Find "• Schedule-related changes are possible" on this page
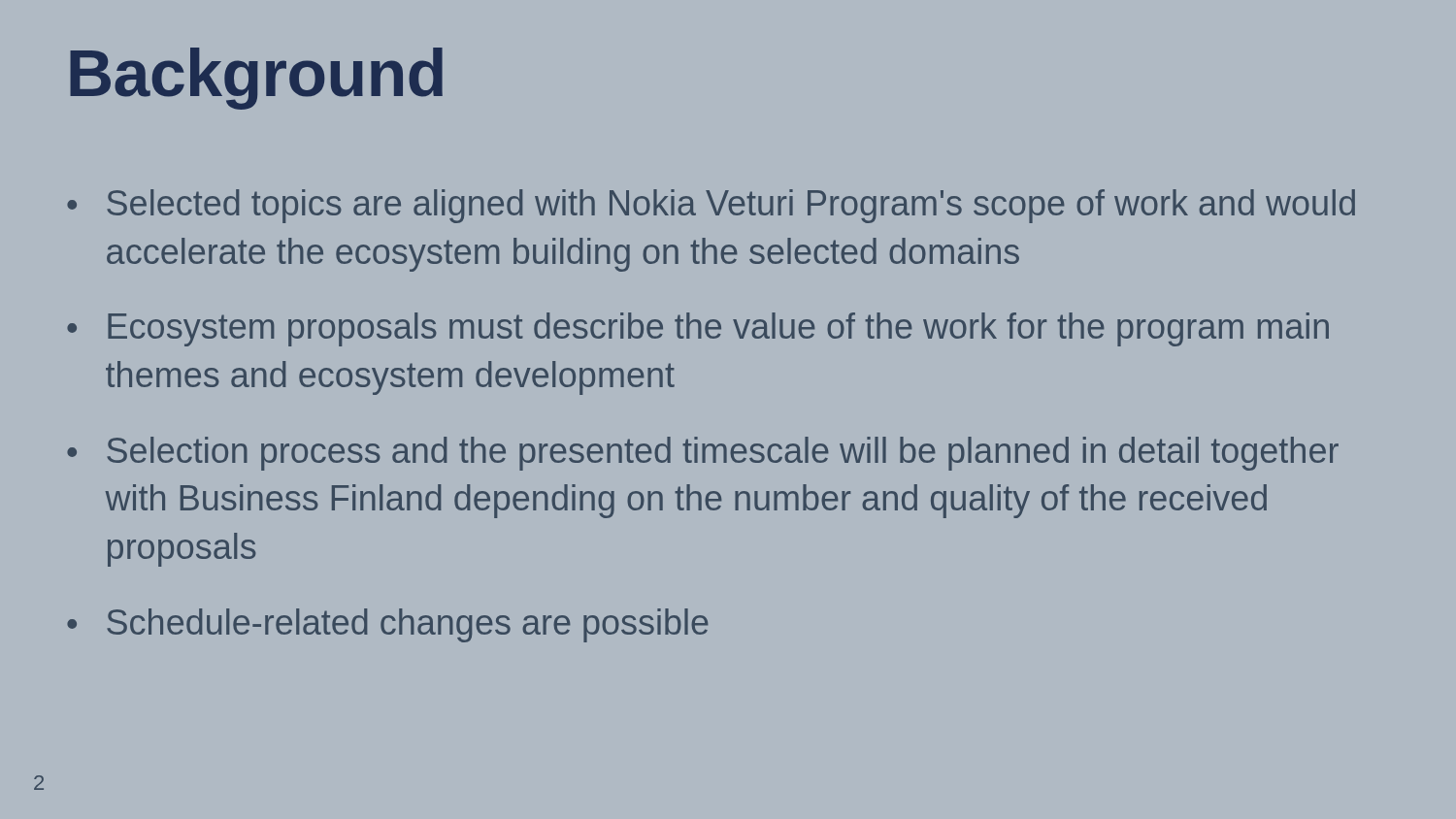Viewport: 1456px width, 819px height. 388,623
